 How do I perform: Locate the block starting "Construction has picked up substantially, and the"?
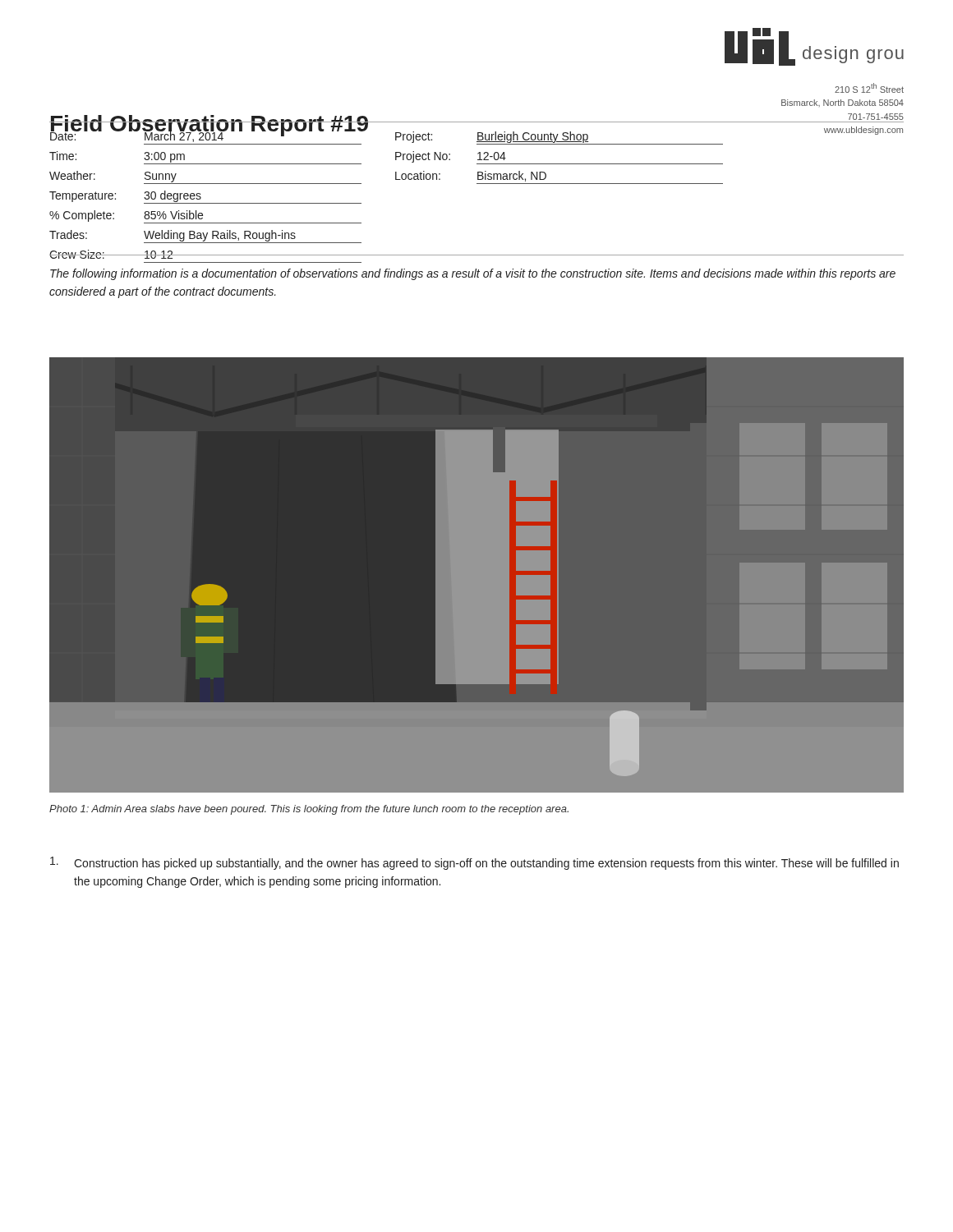476,873
